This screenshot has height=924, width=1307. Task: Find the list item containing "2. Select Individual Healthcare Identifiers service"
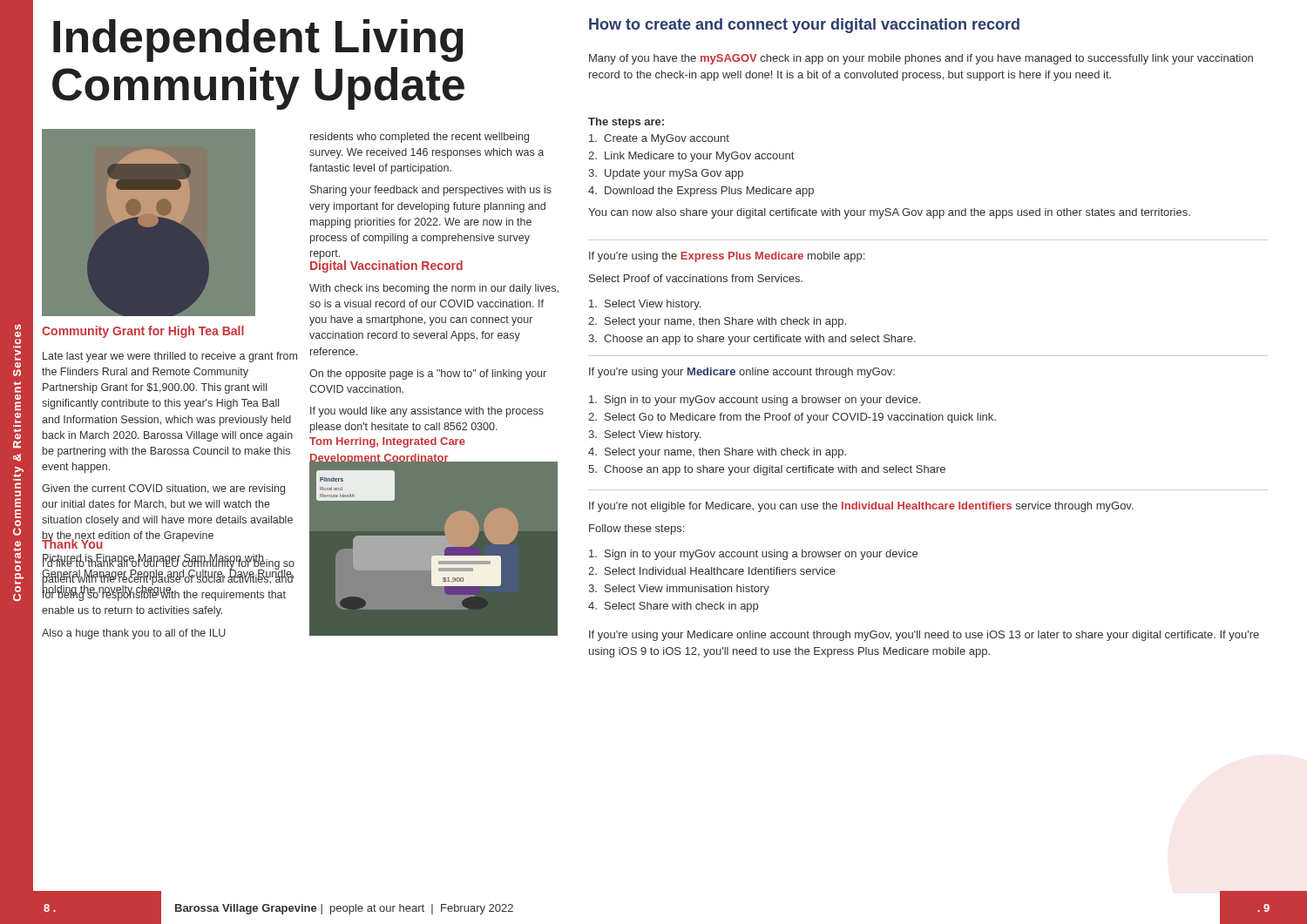click(712, 571)
